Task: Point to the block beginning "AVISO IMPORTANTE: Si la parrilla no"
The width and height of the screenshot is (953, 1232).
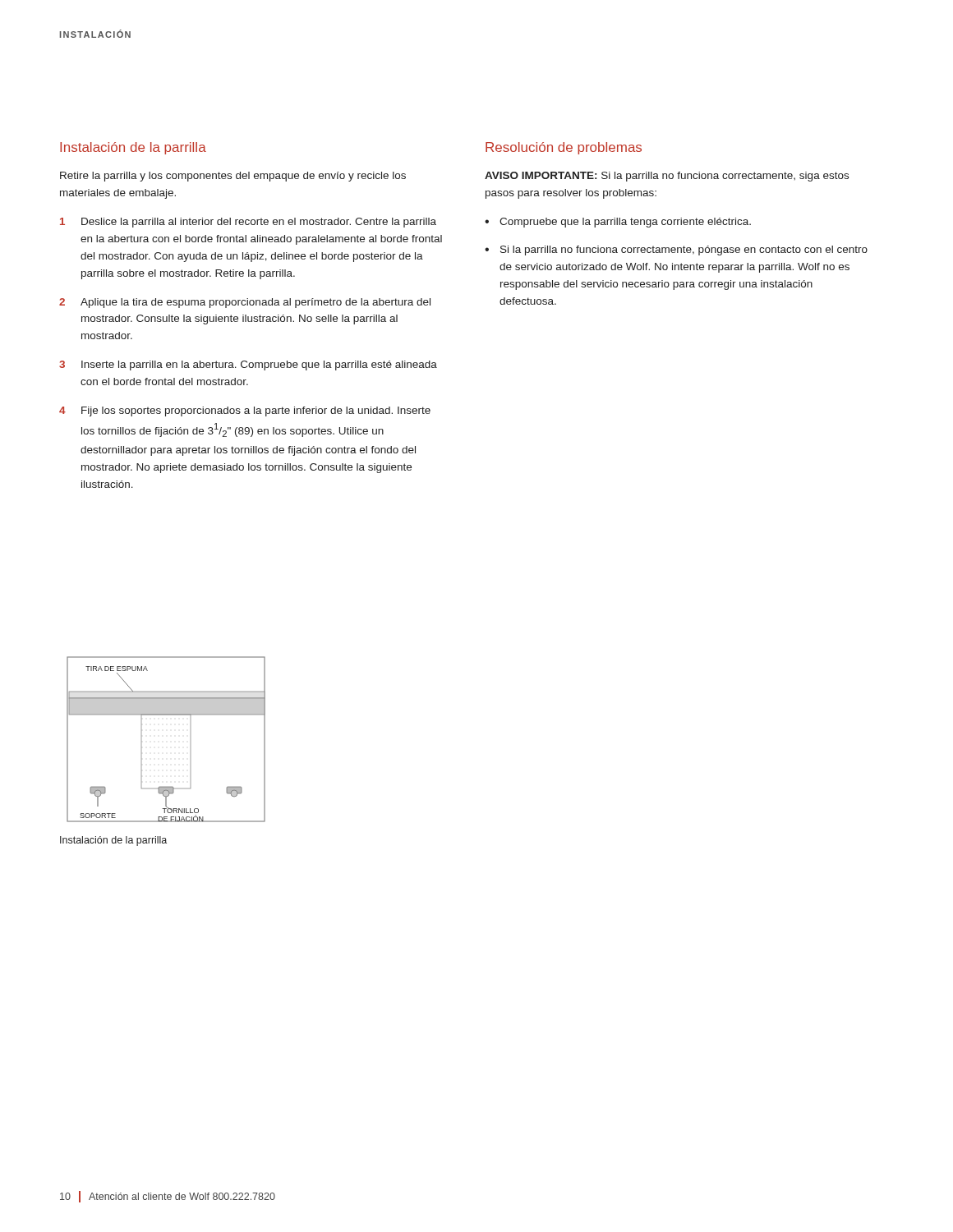Action: [x=678, y=185]
